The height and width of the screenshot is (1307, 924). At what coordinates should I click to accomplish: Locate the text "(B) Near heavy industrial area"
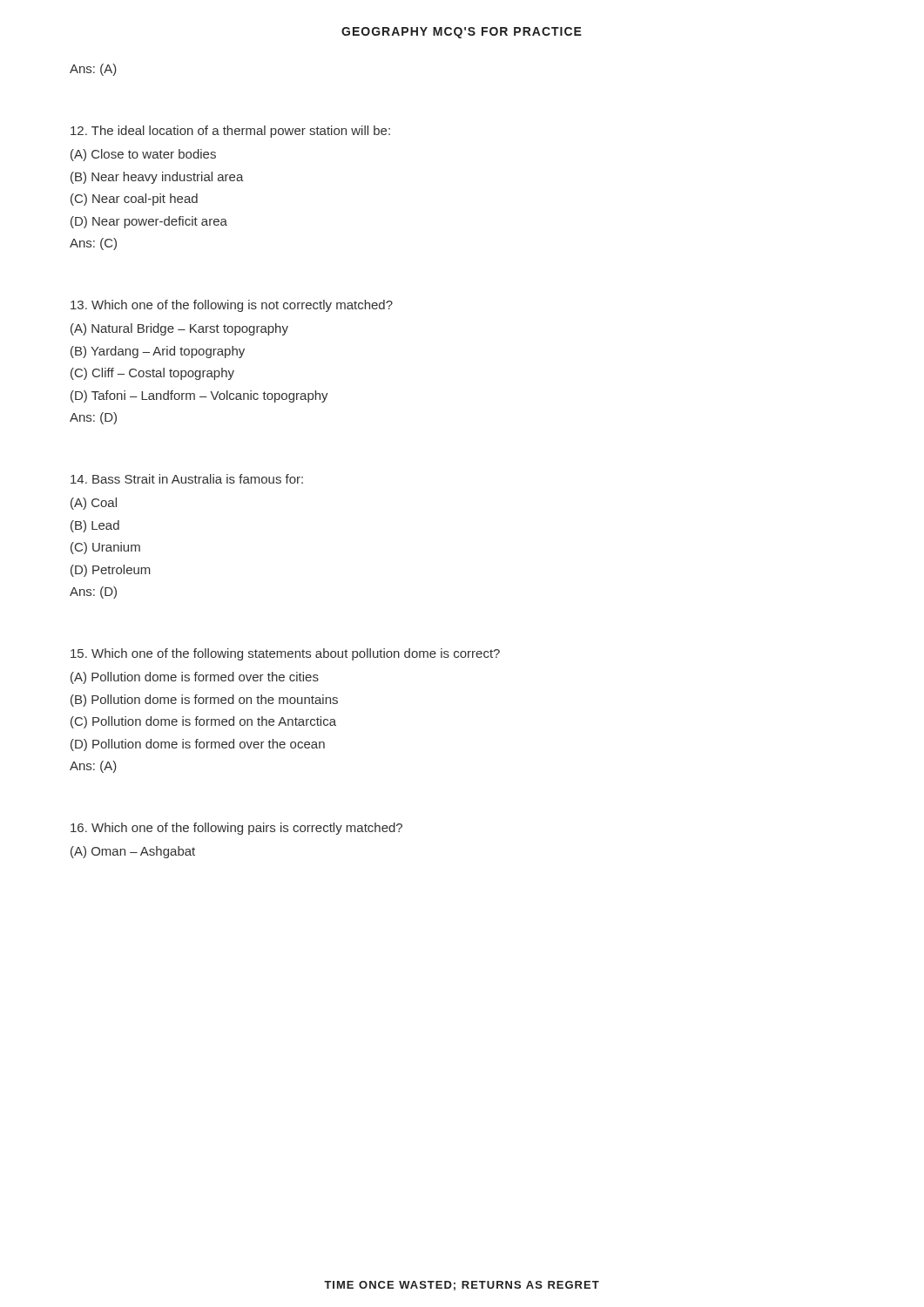point(156,176)
